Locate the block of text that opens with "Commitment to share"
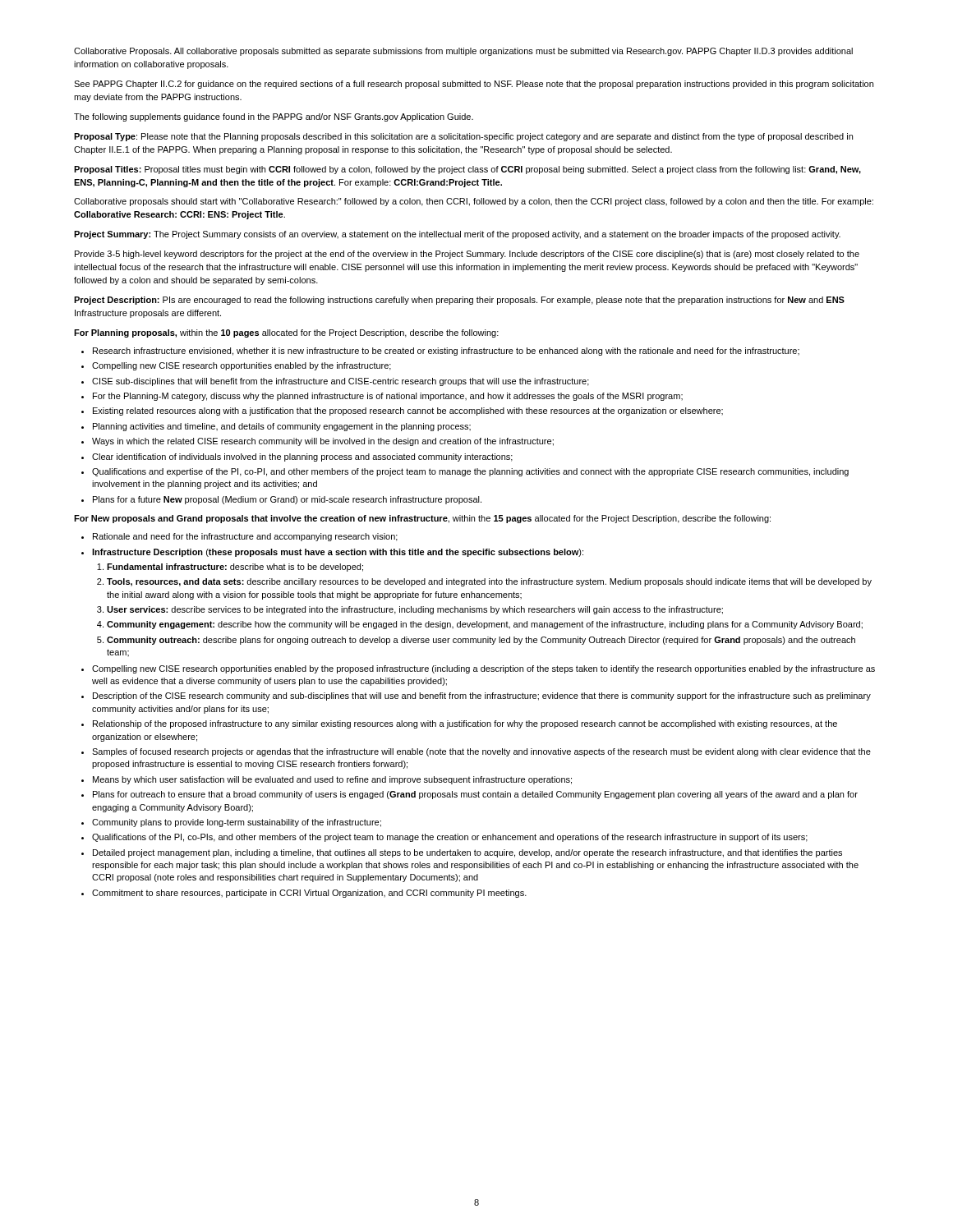Image resolution: width=953 pixels, height=1232 pixels. (309, 893)
